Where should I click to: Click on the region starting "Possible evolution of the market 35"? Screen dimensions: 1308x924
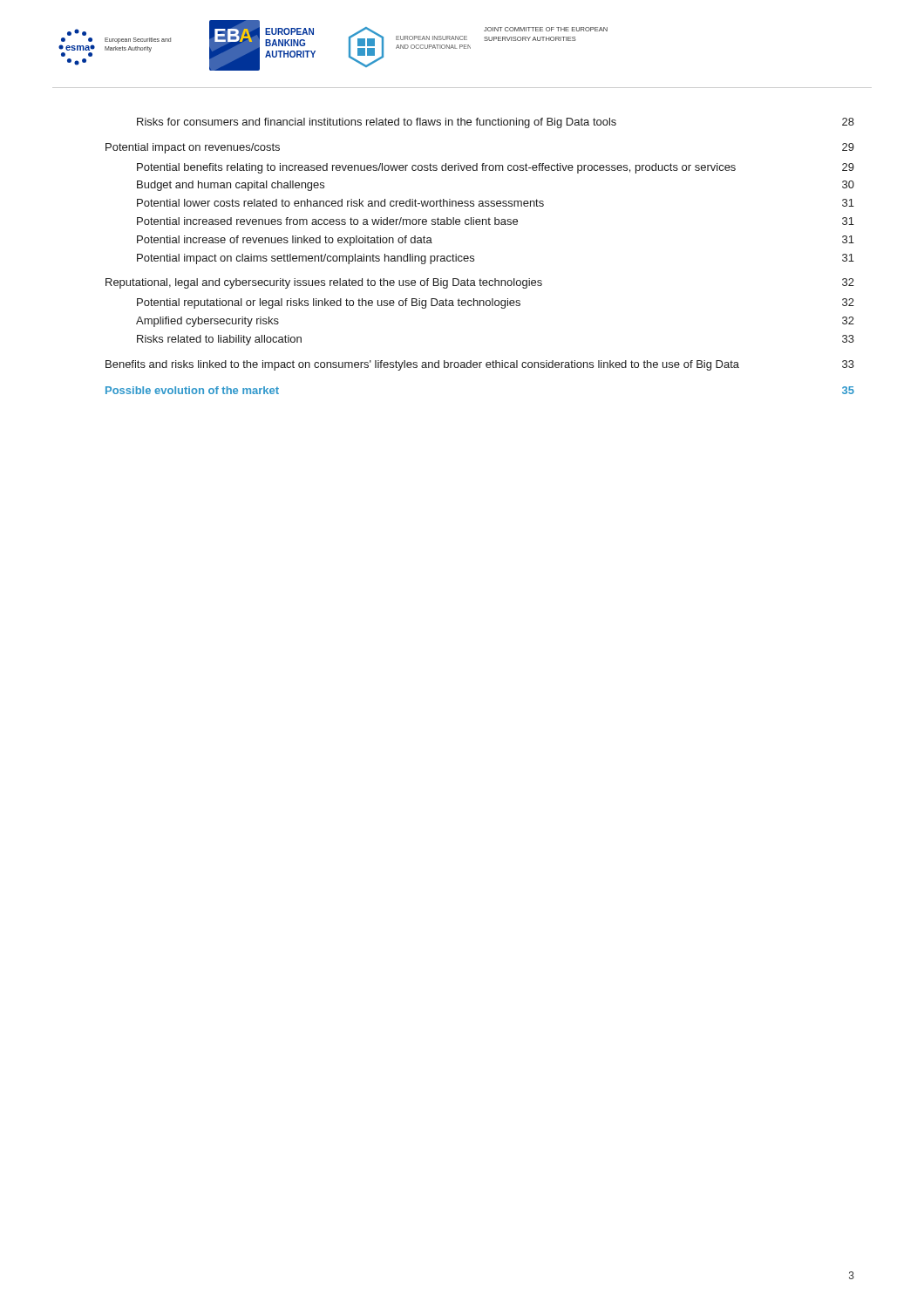tap(194, 389)
